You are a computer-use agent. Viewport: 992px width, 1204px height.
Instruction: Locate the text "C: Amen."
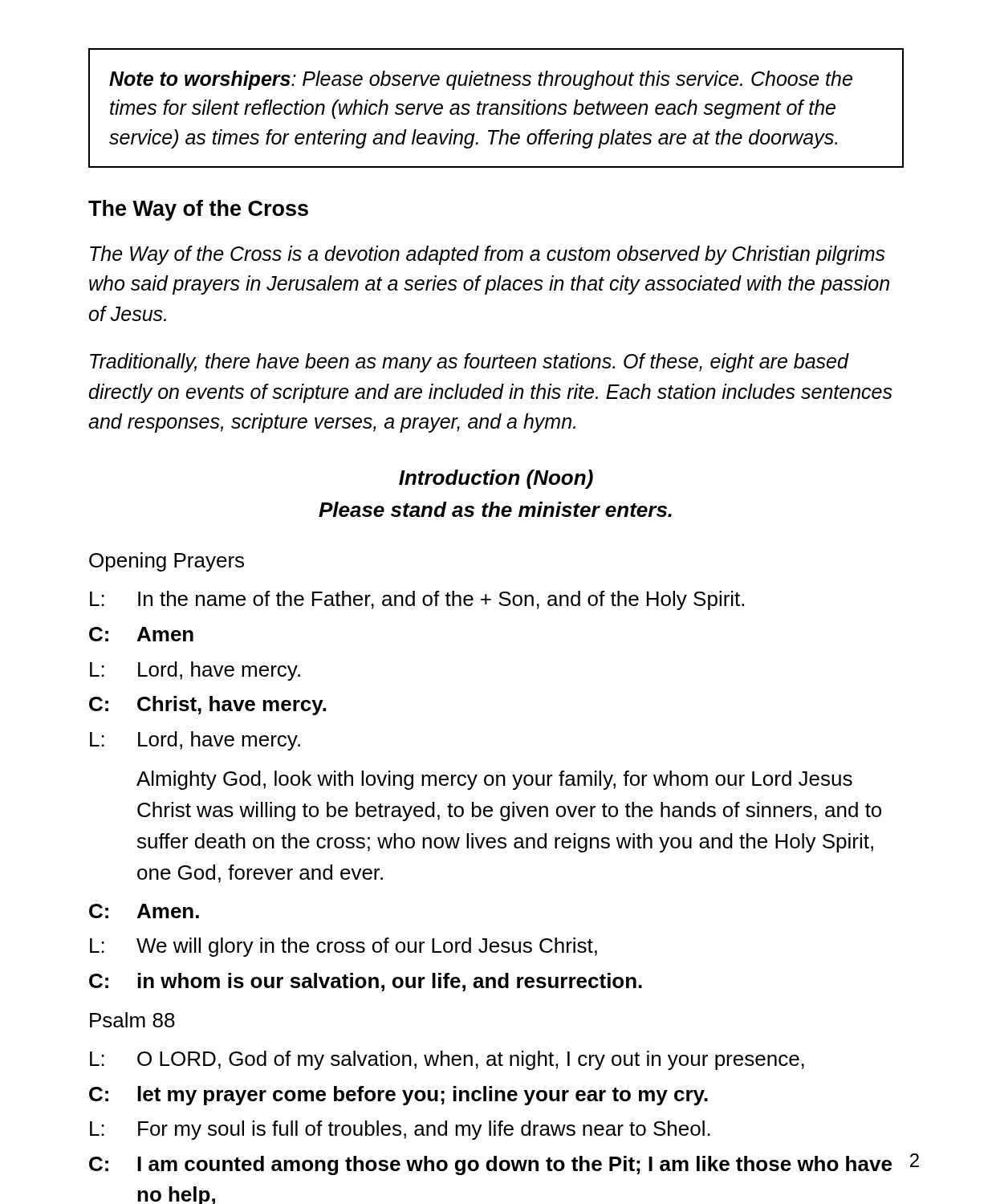point(144,911)
